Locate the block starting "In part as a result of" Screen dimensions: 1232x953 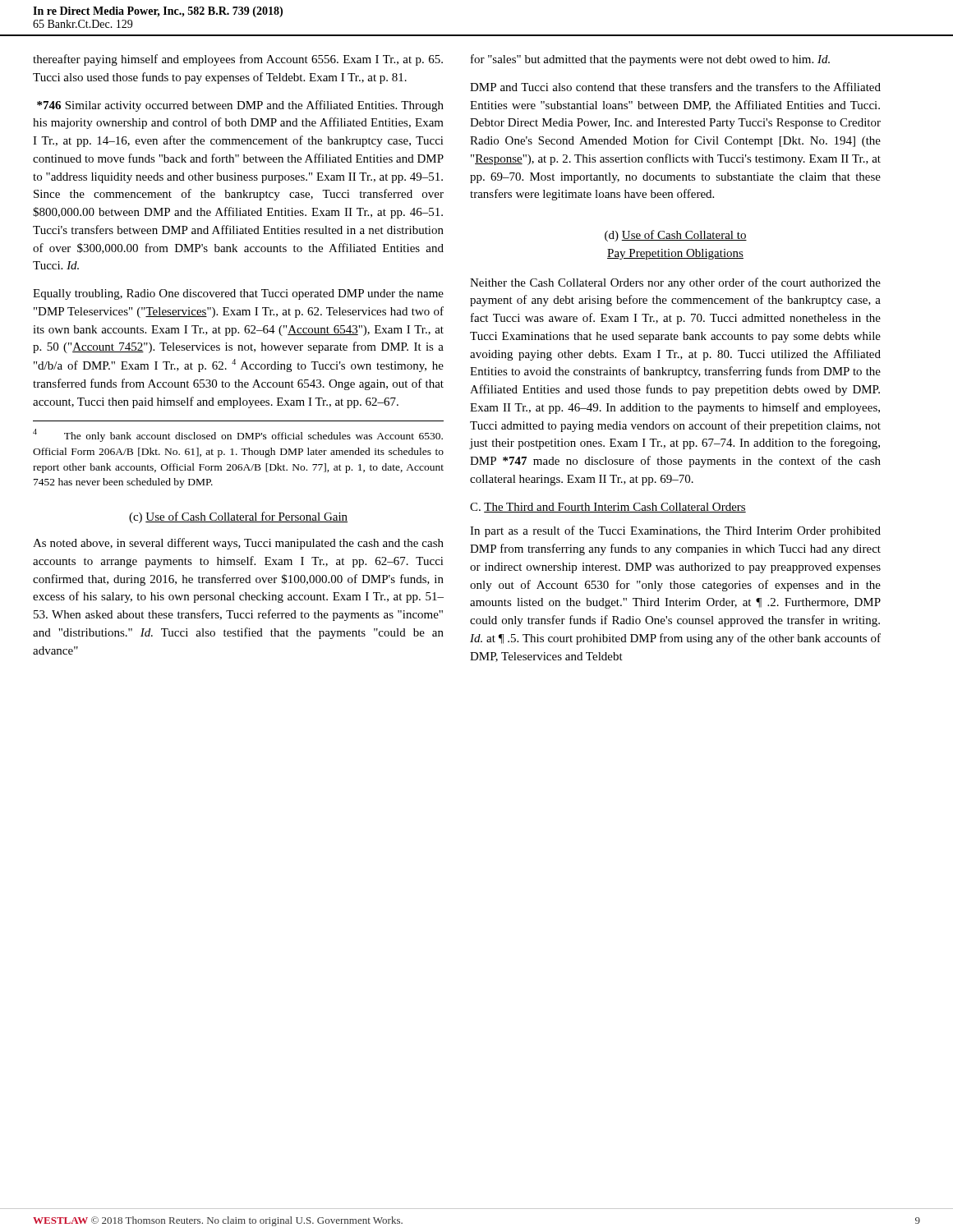(x=675, y=594)
